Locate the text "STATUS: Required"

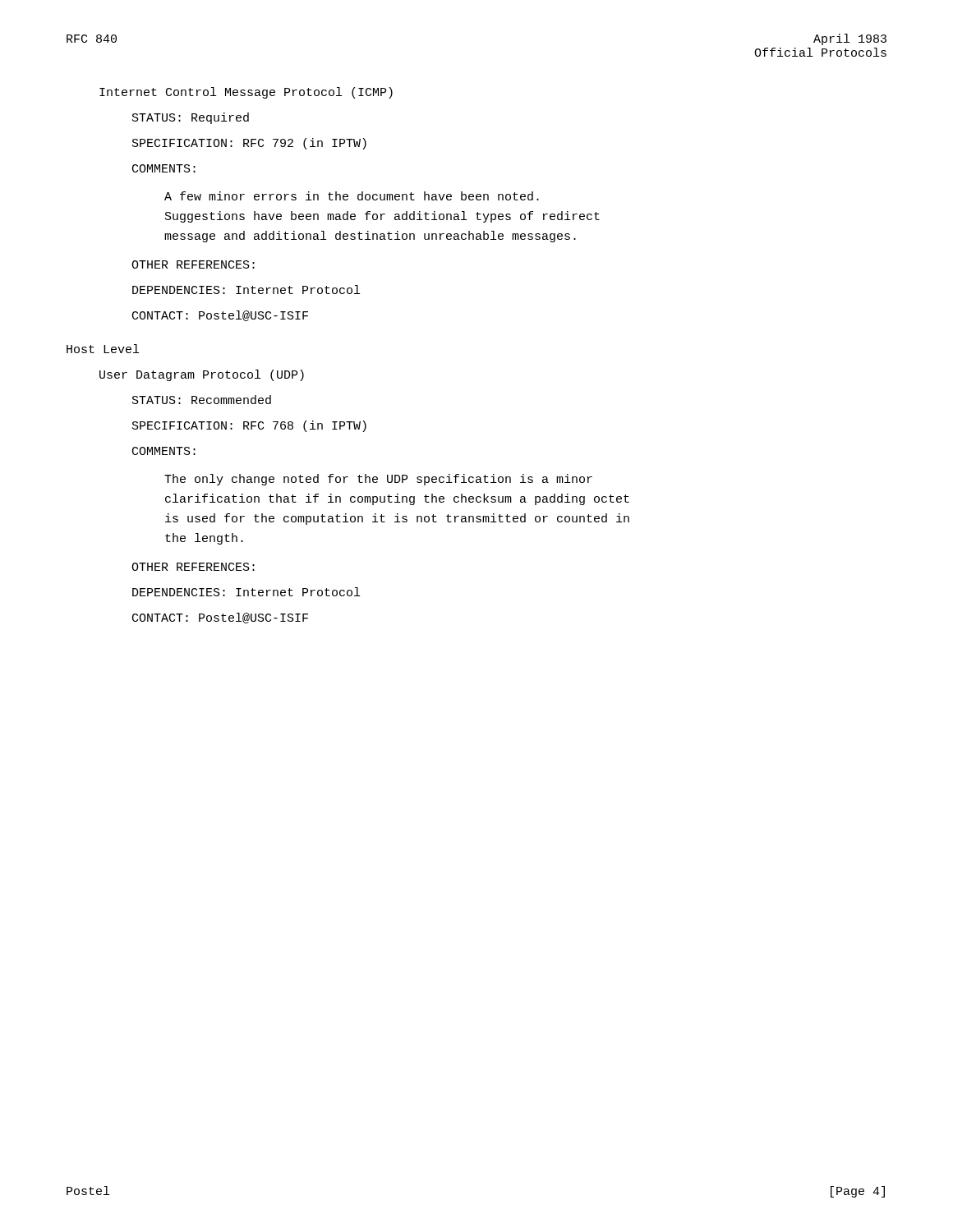tap(191, 119)
